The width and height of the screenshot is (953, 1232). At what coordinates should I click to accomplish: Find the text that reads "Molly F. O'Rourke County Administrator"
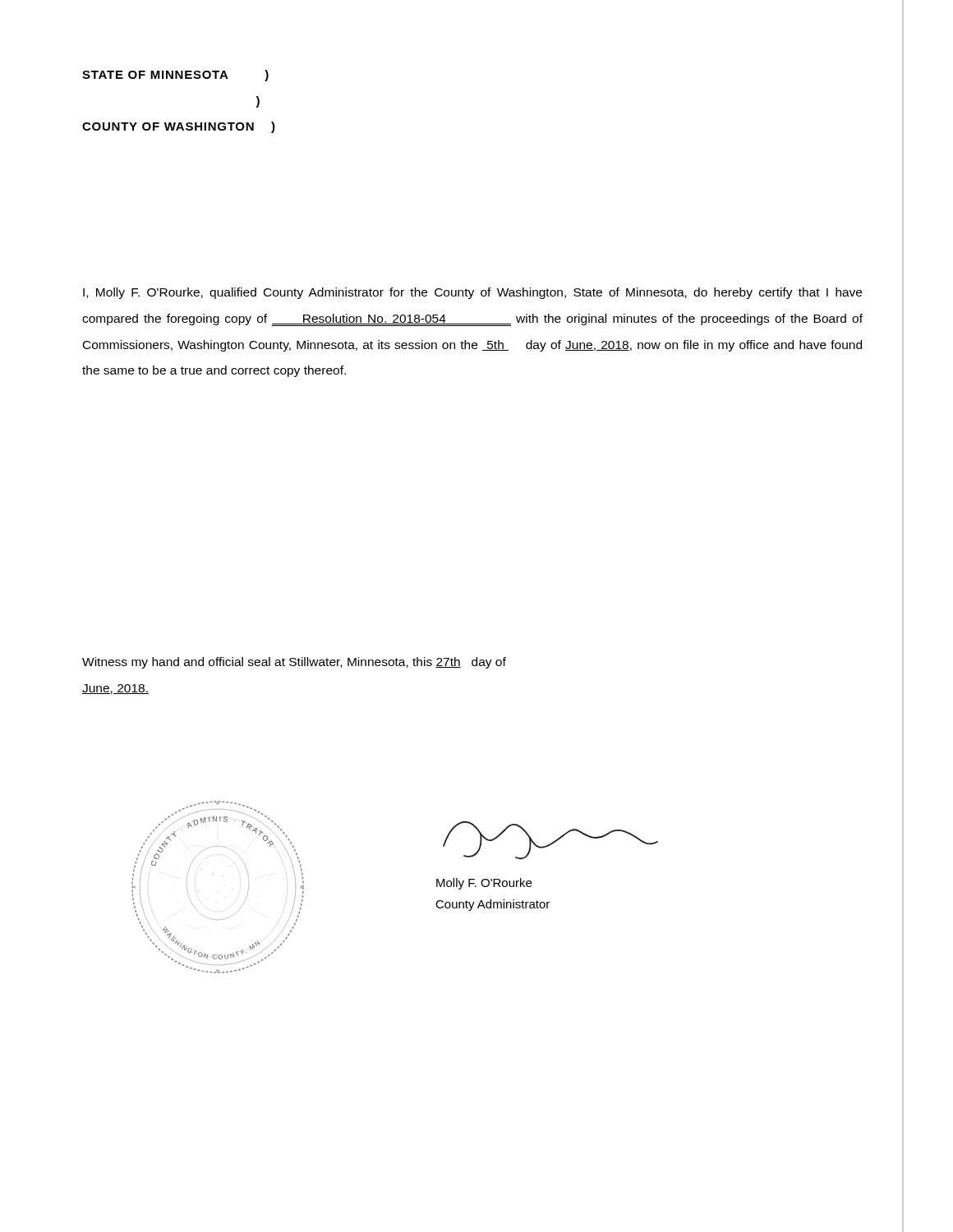click(493, 893)
